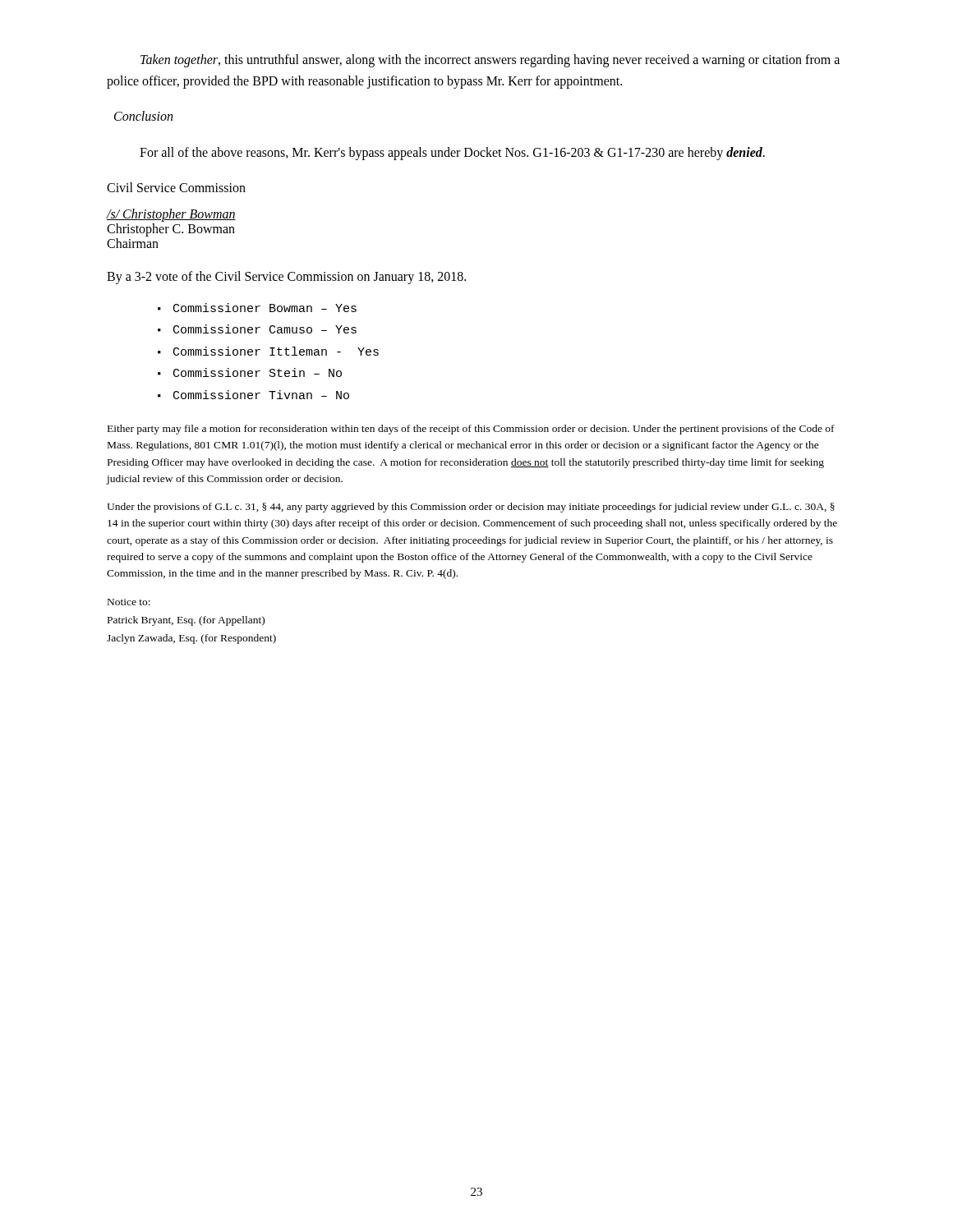
Task: Find the region starting "Either party may file a motion"
Action: pyautogui.click(x=476, y=454)
